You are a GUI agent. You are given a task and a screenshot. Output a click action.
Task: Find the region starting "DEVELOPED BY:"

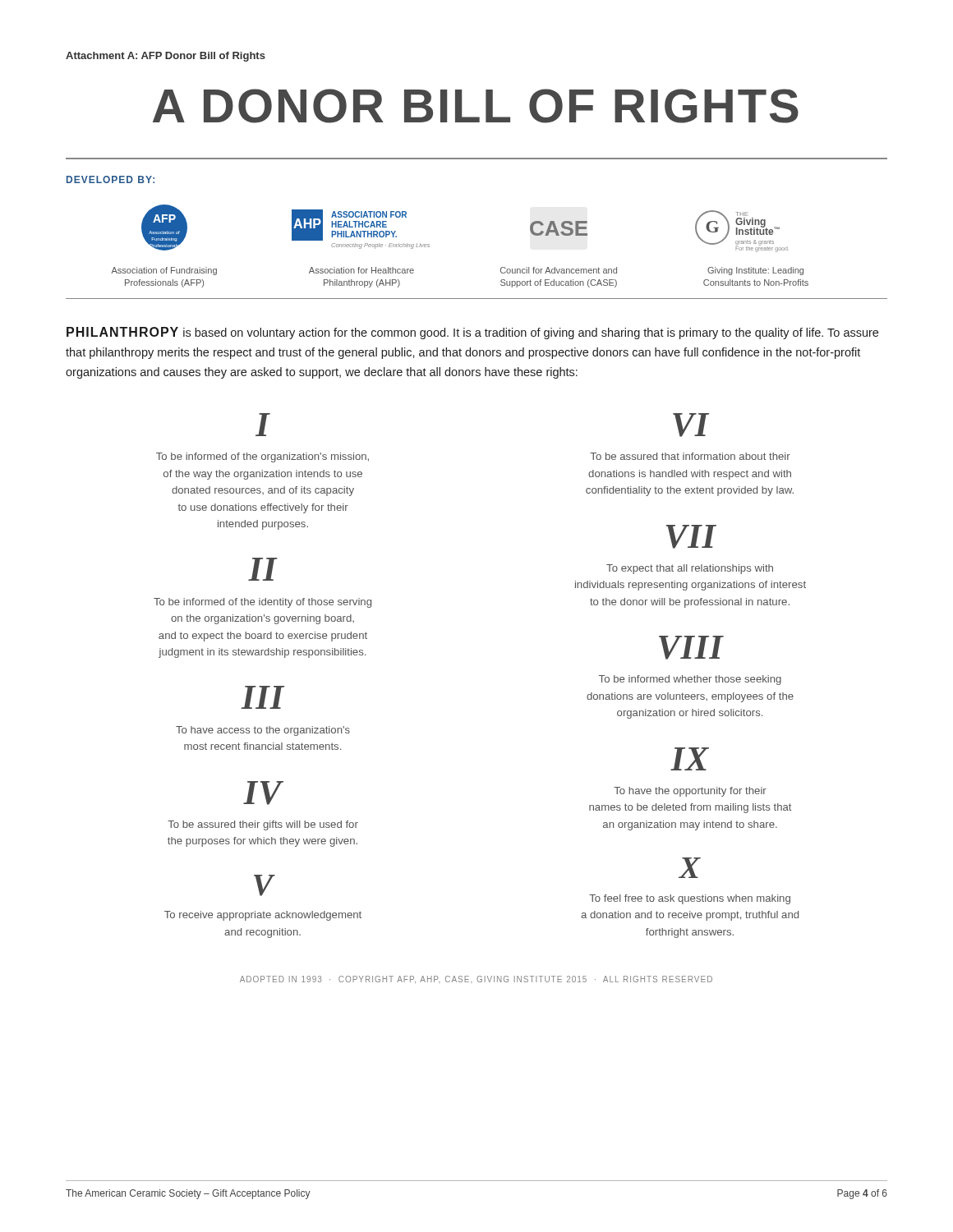pos(111,180)
